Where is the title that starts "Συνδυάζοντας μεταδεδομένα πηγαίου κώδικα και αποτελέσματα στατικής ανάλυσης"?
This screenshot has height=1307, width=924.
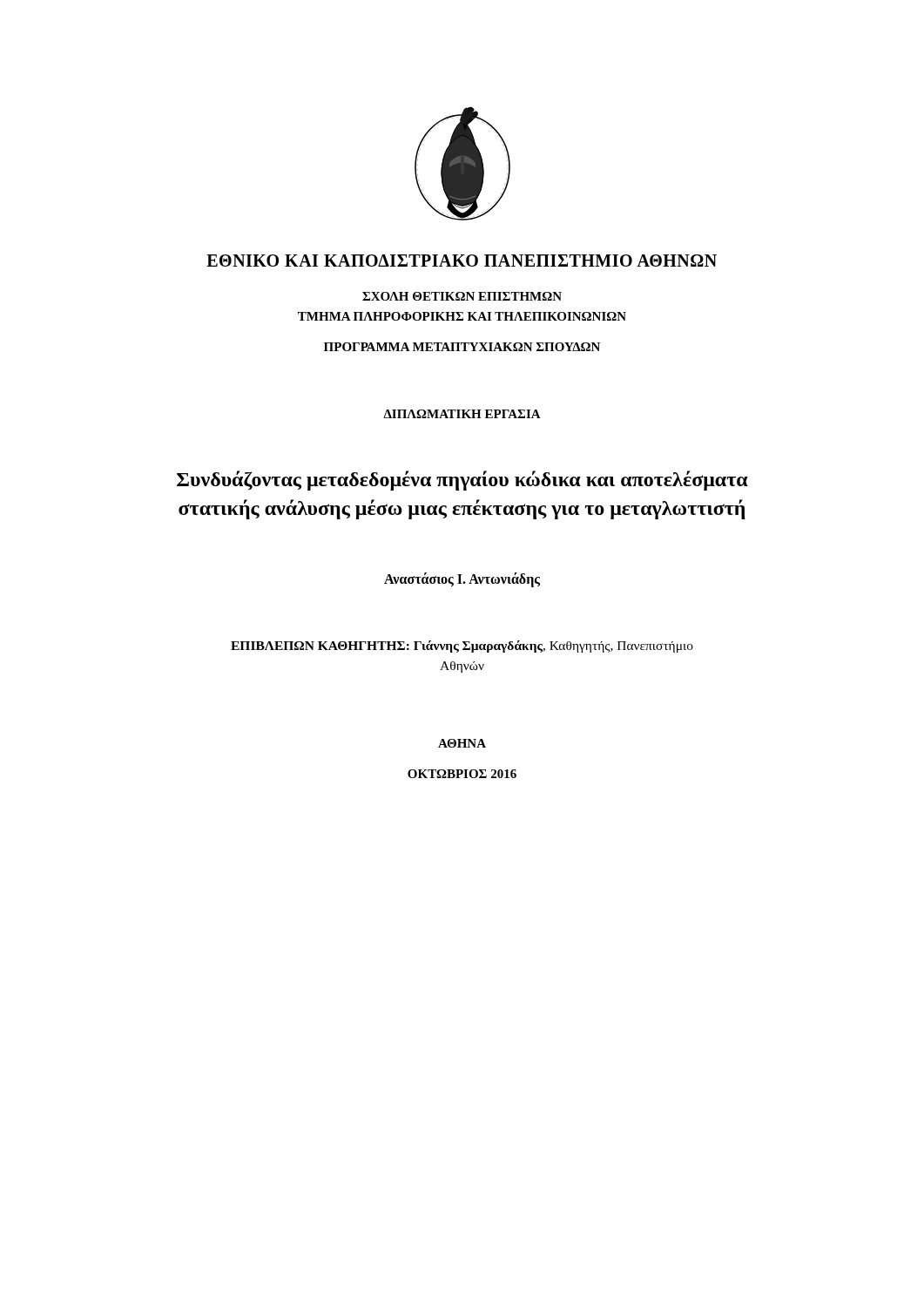tap(462, 493)
